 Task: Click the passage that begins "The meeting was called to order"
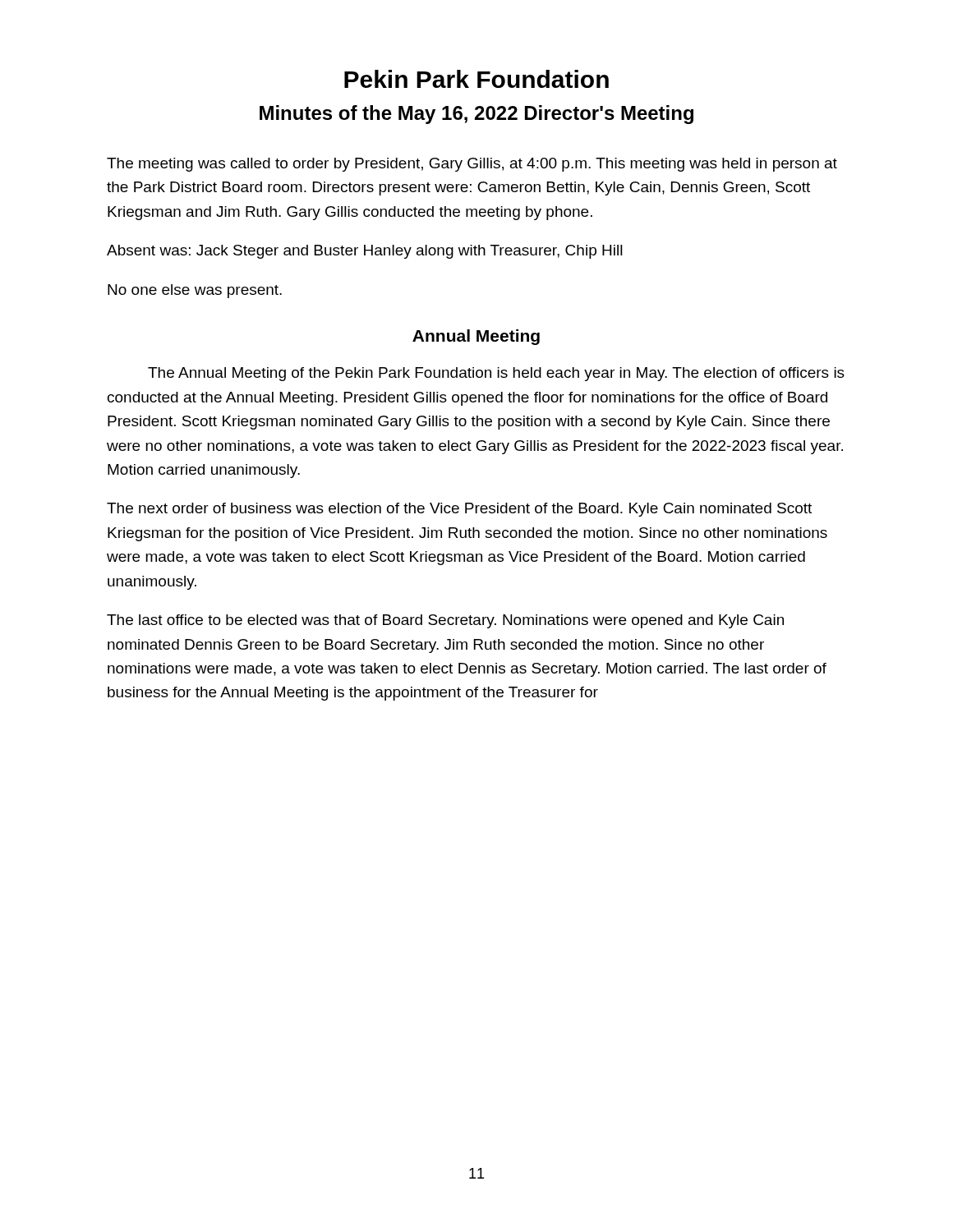472,187
